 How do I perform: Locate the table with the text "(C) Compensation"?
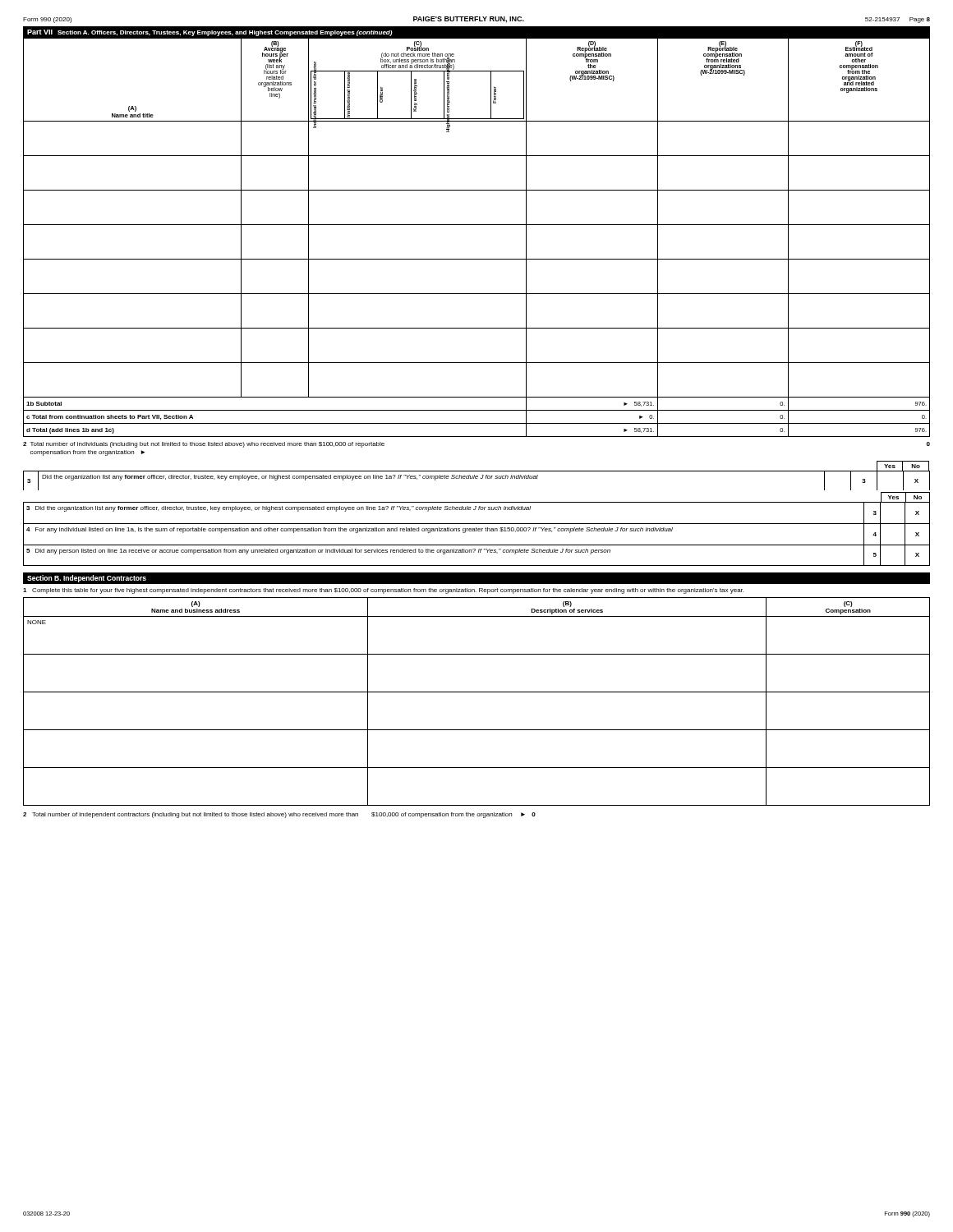coord(476,702)
